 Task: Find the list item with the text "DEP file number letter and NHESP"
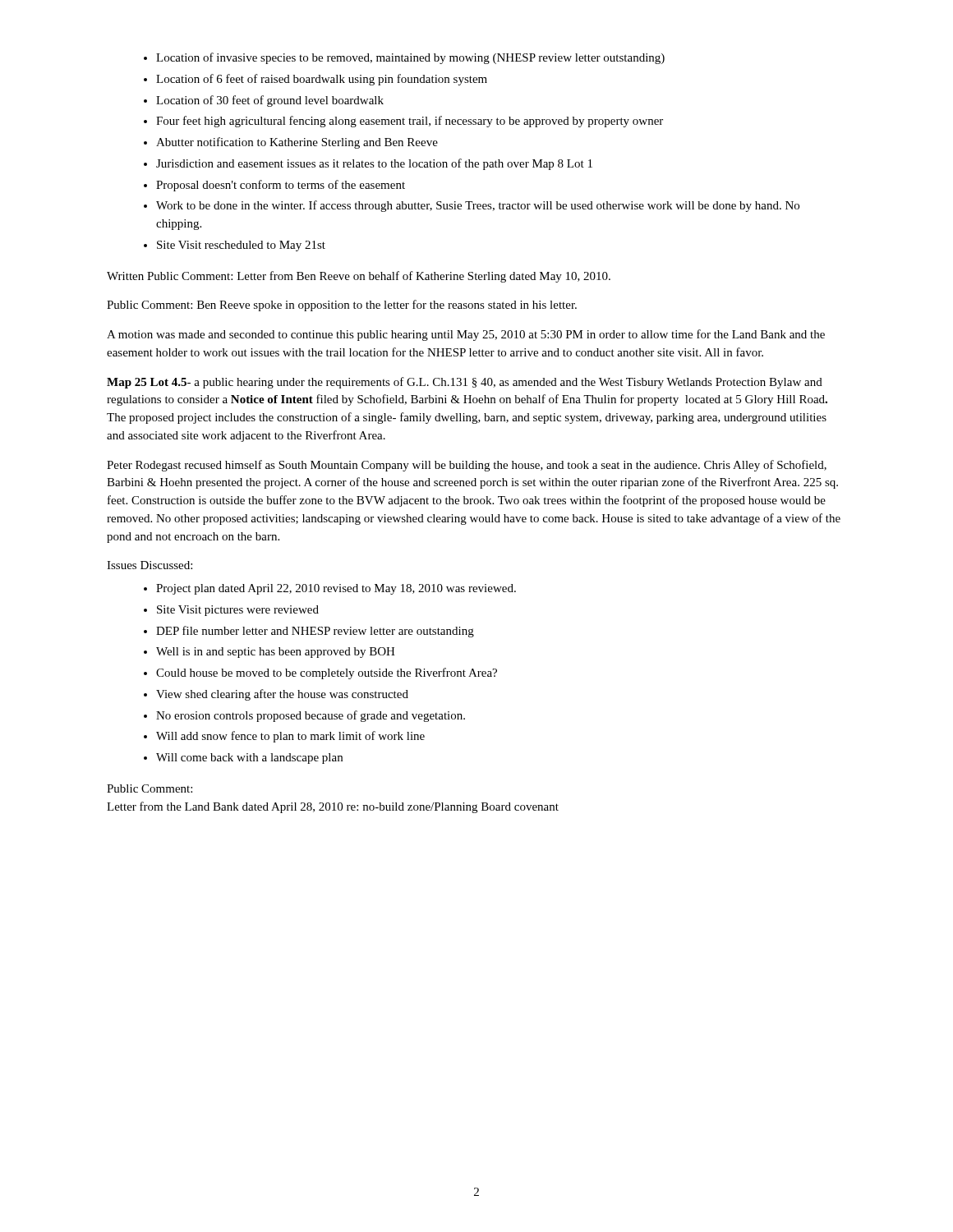pos(315,630)
